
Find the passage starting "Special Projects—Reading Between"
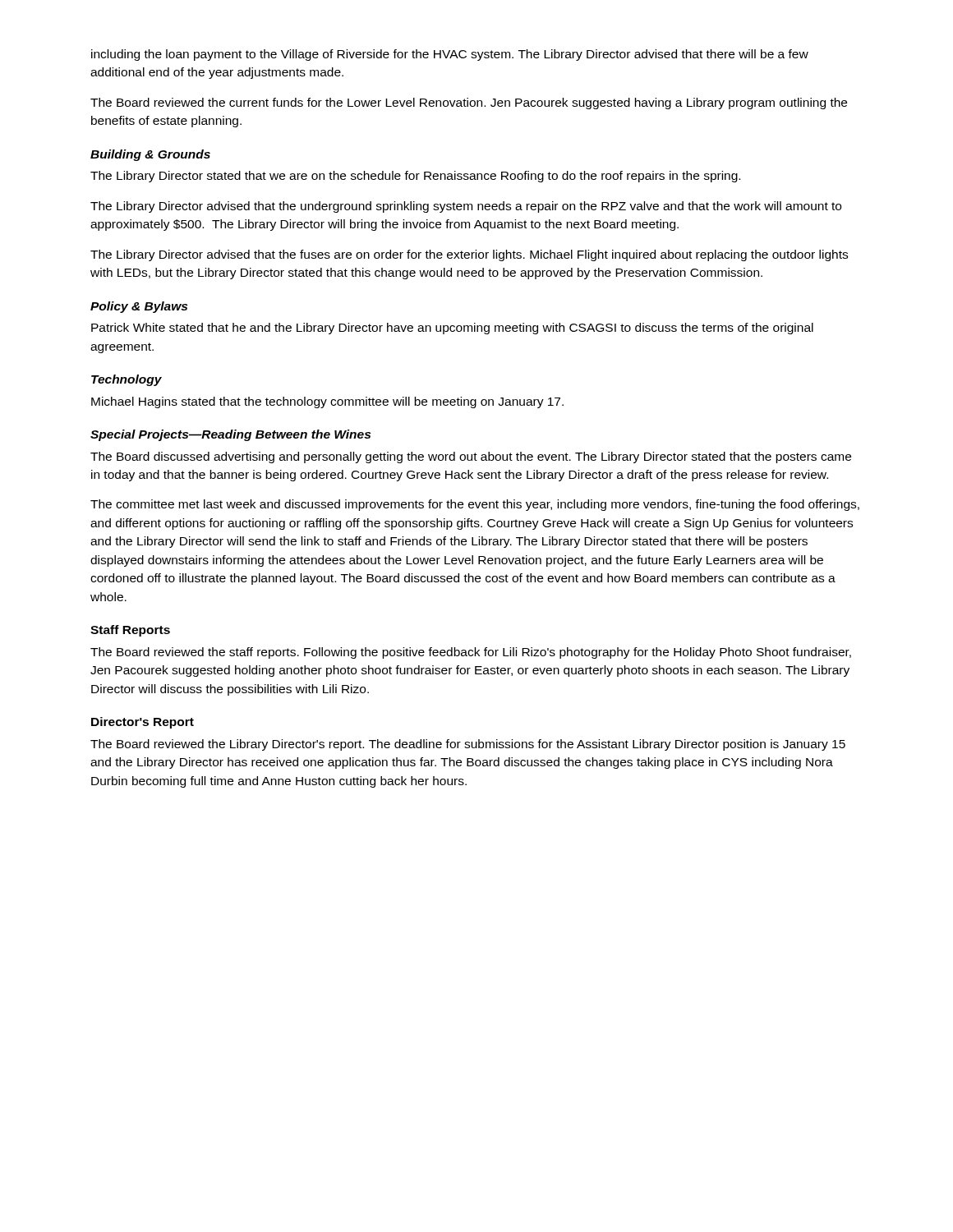[x=231, y=434]
